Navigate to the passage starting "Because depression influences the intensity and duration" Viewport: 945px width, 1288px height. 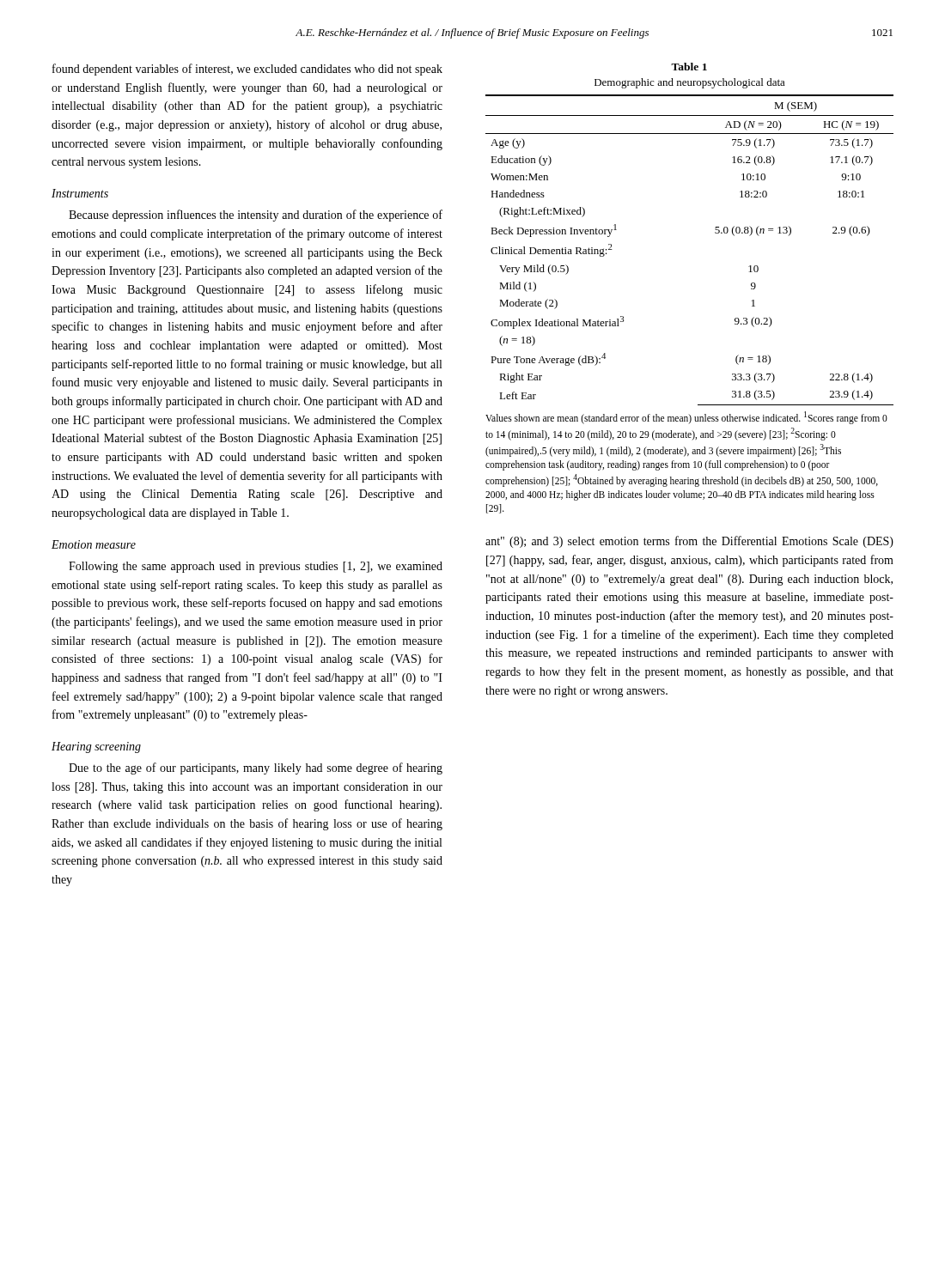(x=247, y=365)
